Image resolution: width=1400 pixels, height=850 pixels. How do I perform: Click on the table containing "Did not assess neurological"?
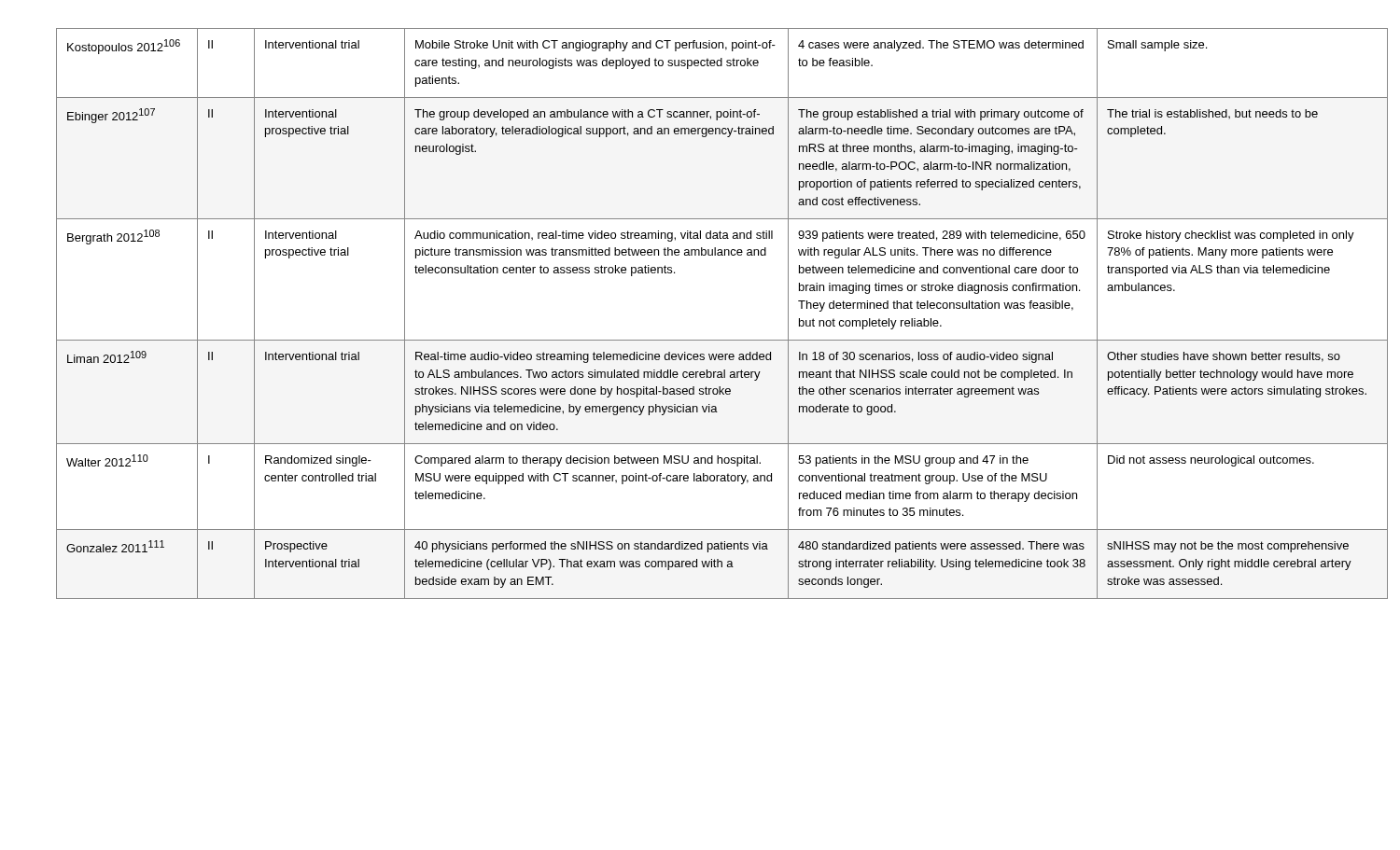tap(700, 313)
